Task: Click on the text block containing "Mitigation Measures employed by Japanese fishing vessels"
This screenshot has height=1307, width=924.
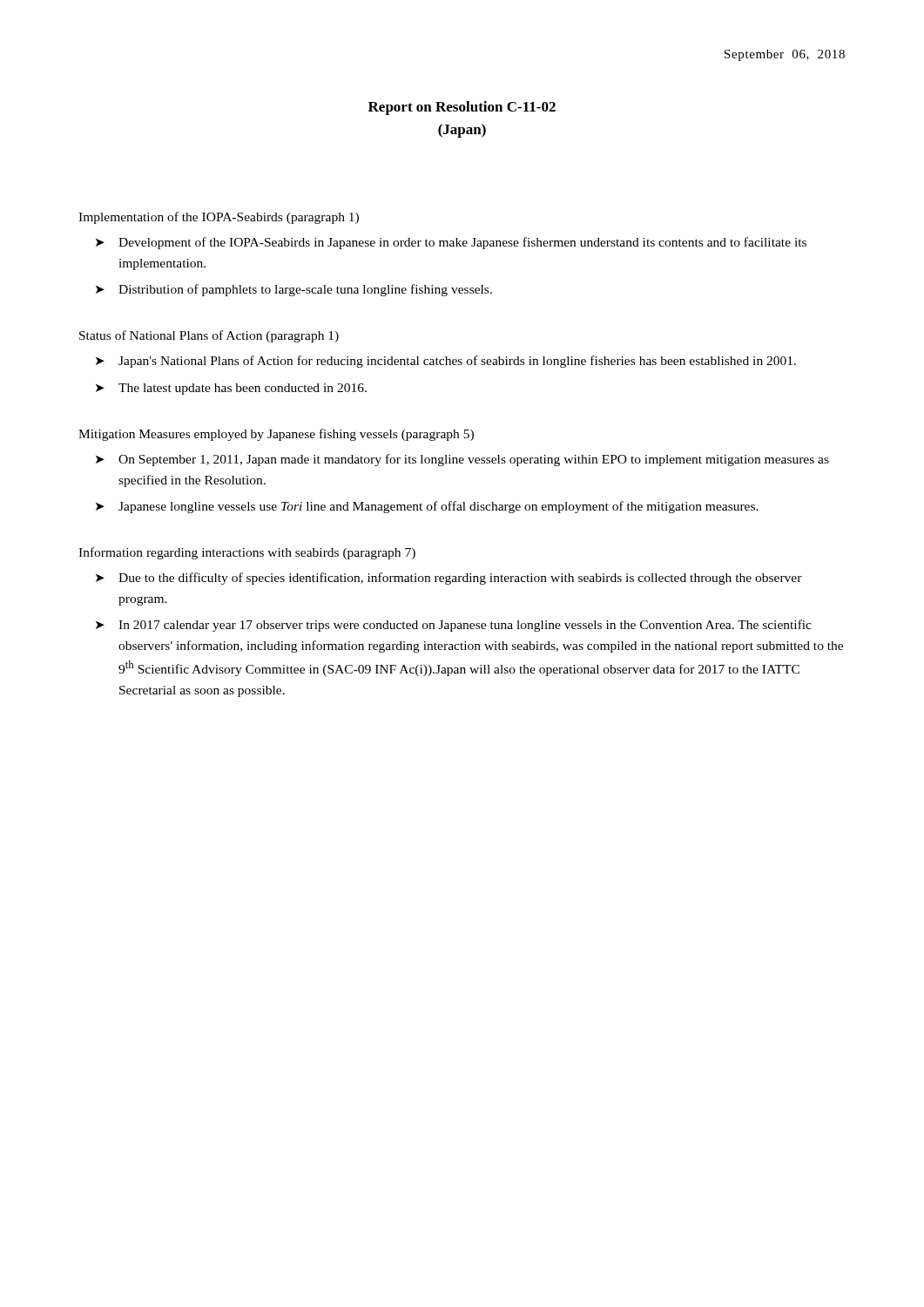Action: [276, 433]
